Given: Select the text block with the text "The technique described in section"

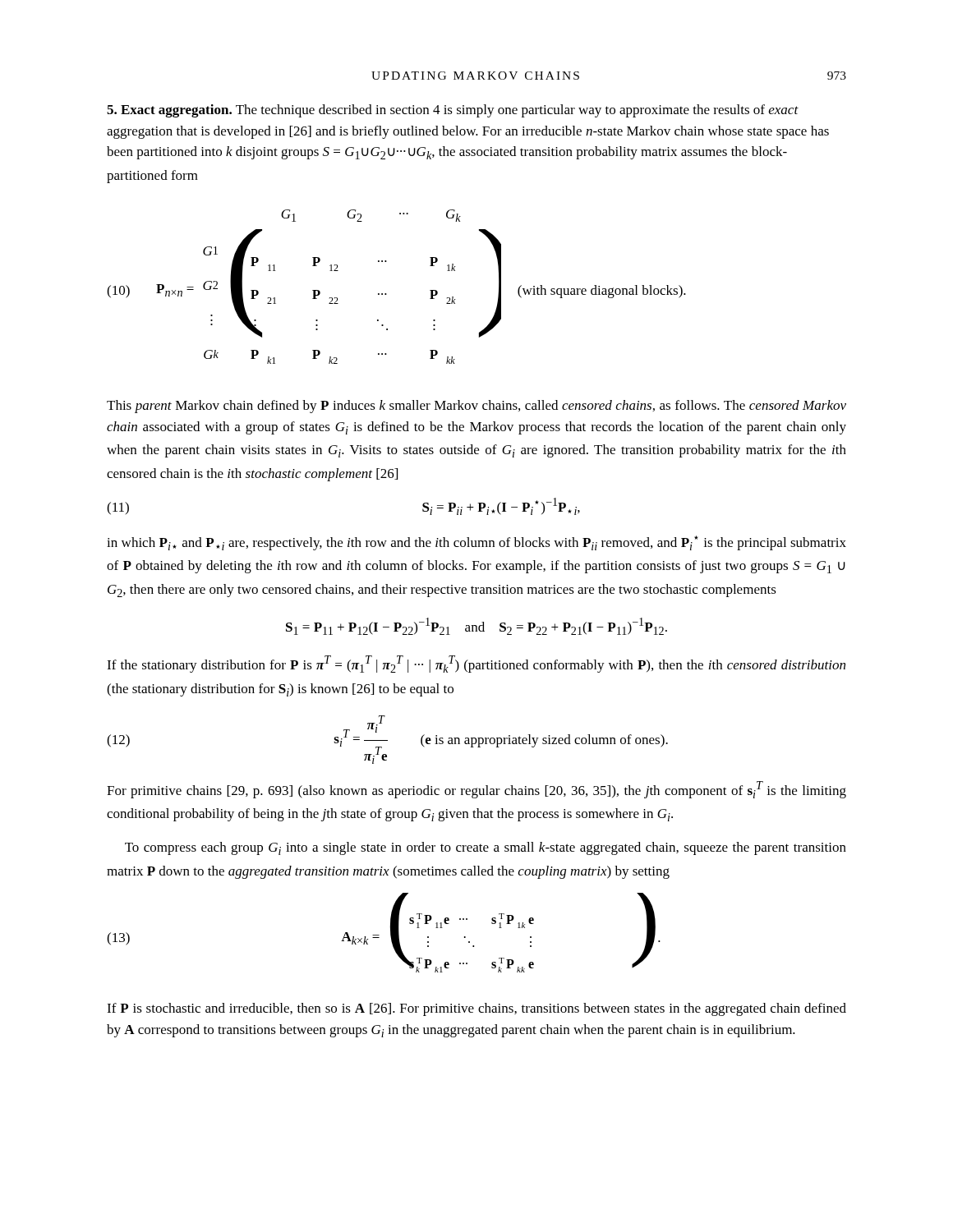Looking at the screenshot, I should click(468, 143).
